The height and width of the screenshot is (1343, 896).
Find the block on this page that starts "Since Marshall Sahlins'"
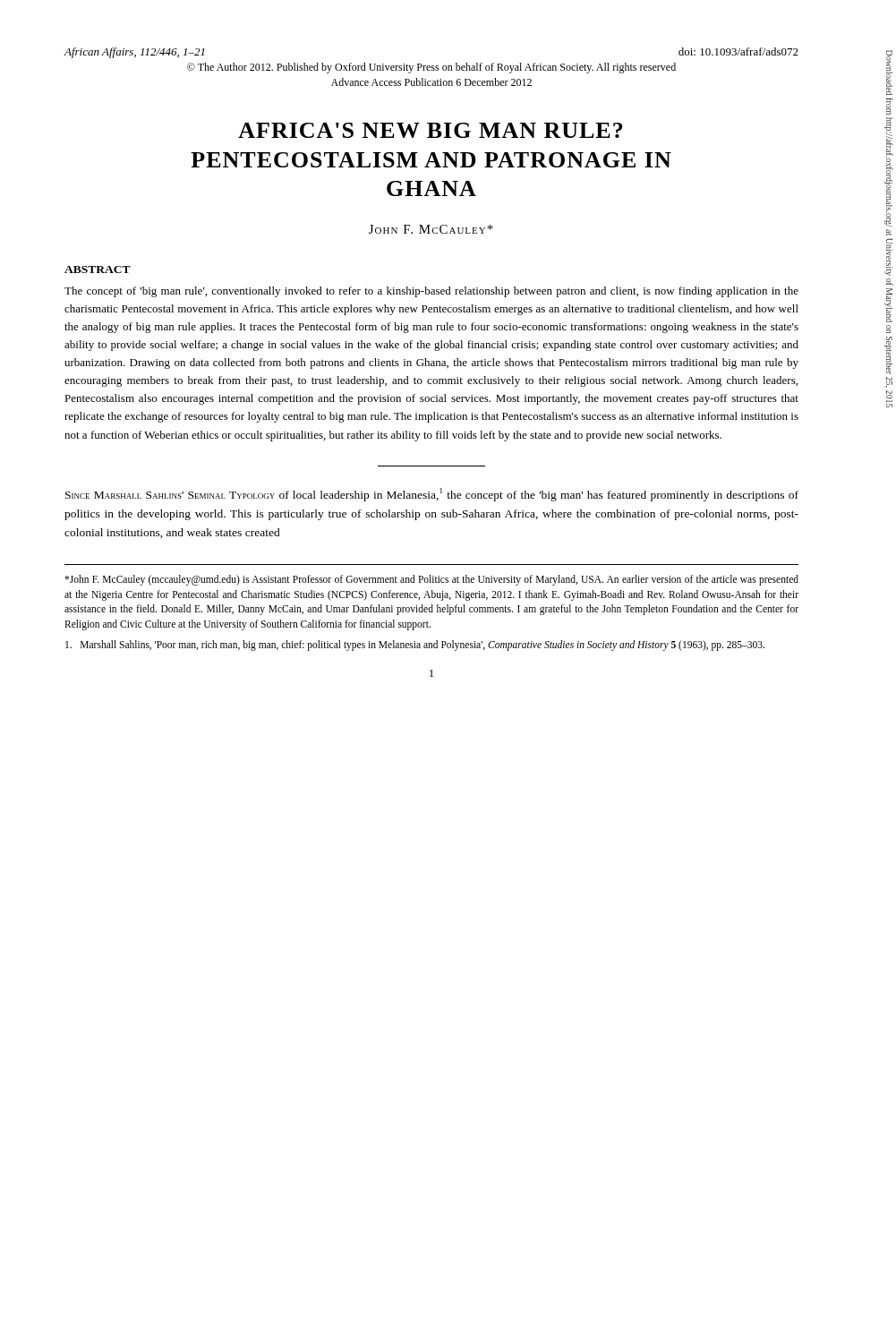(x=431, y=513)
